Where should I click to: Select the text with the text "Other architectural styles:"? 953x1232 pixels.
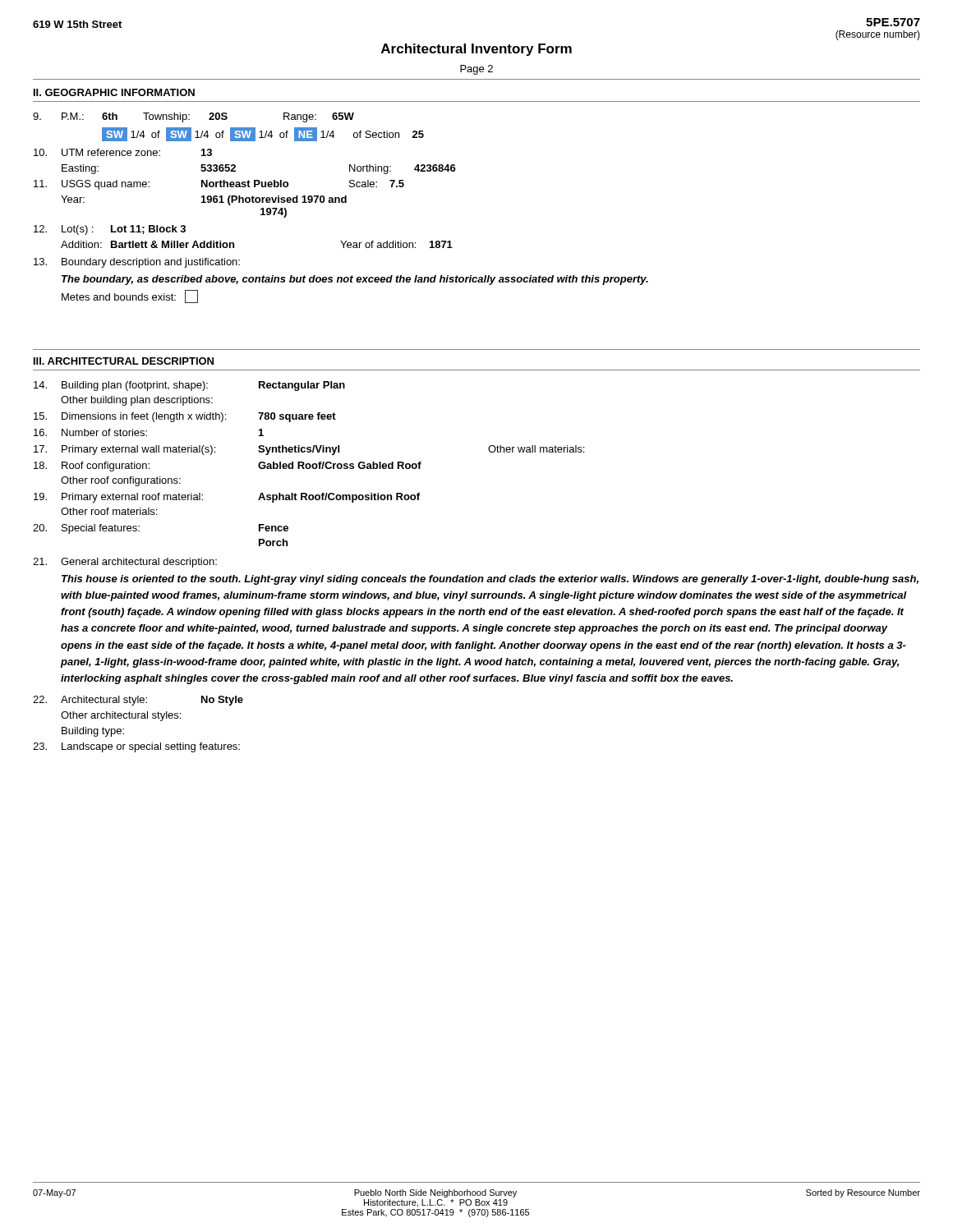[131, 715]
